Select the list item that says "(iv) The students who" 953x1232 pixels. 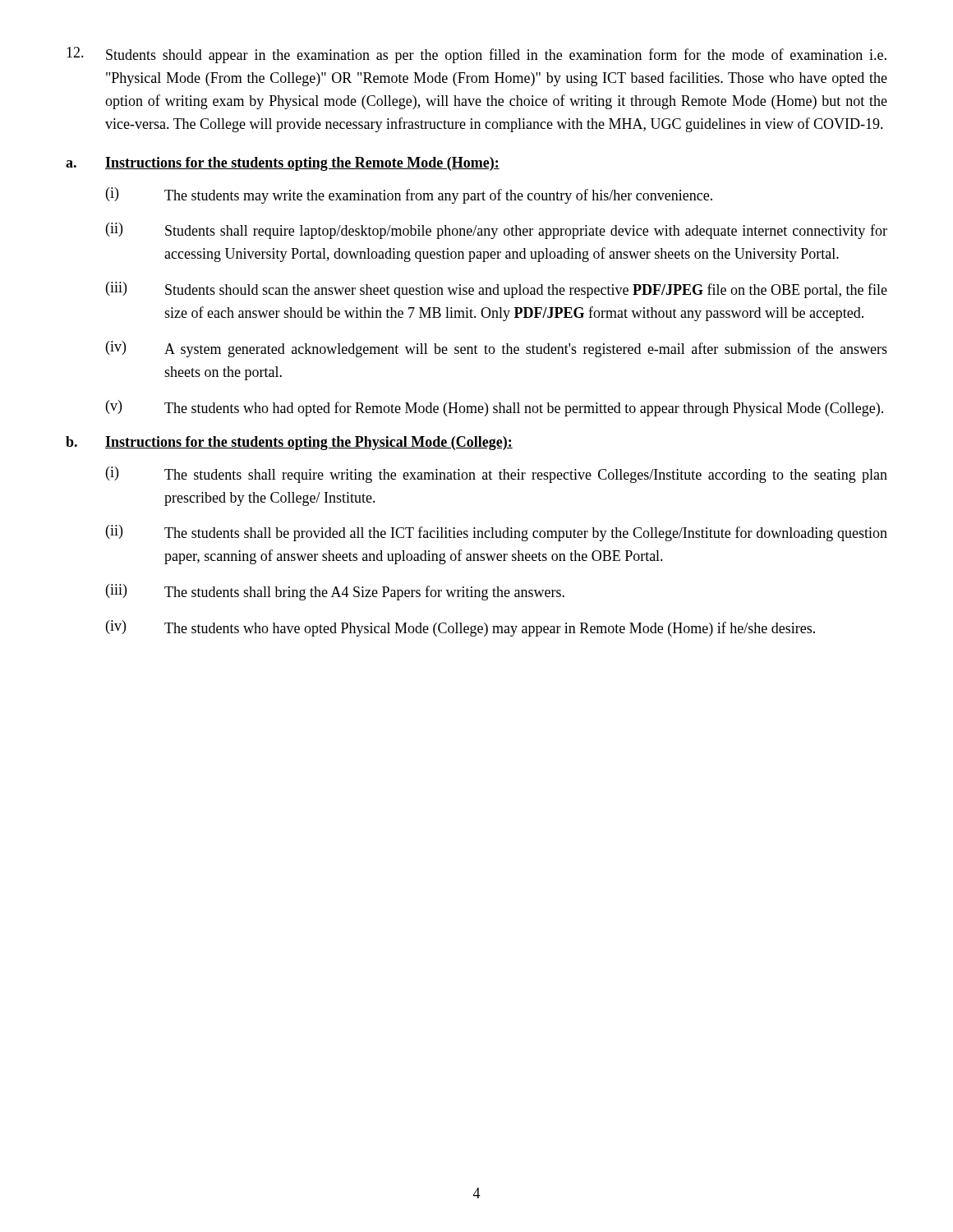click(x=496, y=629)
